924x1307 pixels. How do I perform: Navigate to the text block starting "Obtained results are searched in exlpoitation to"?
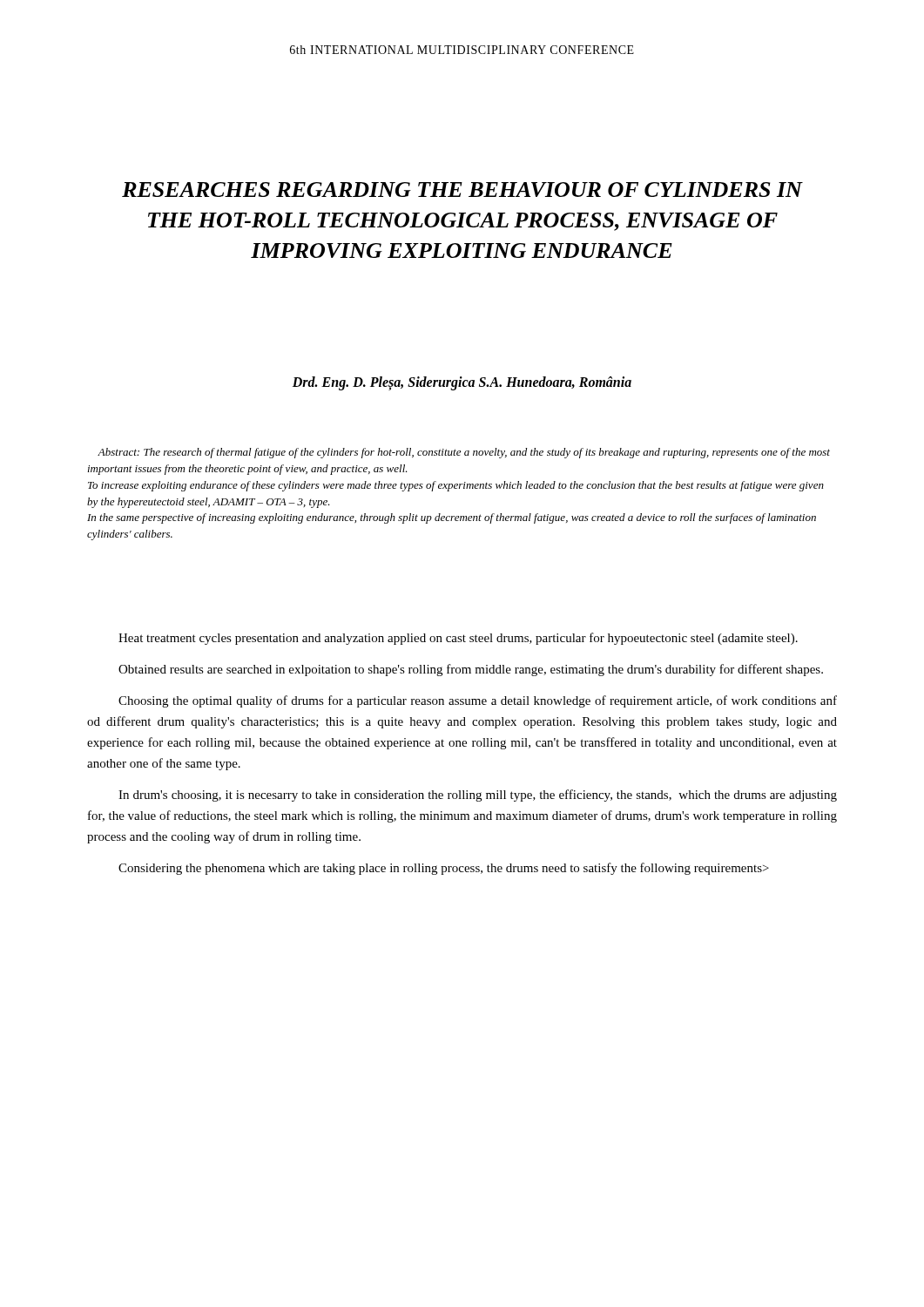point(471,669)
